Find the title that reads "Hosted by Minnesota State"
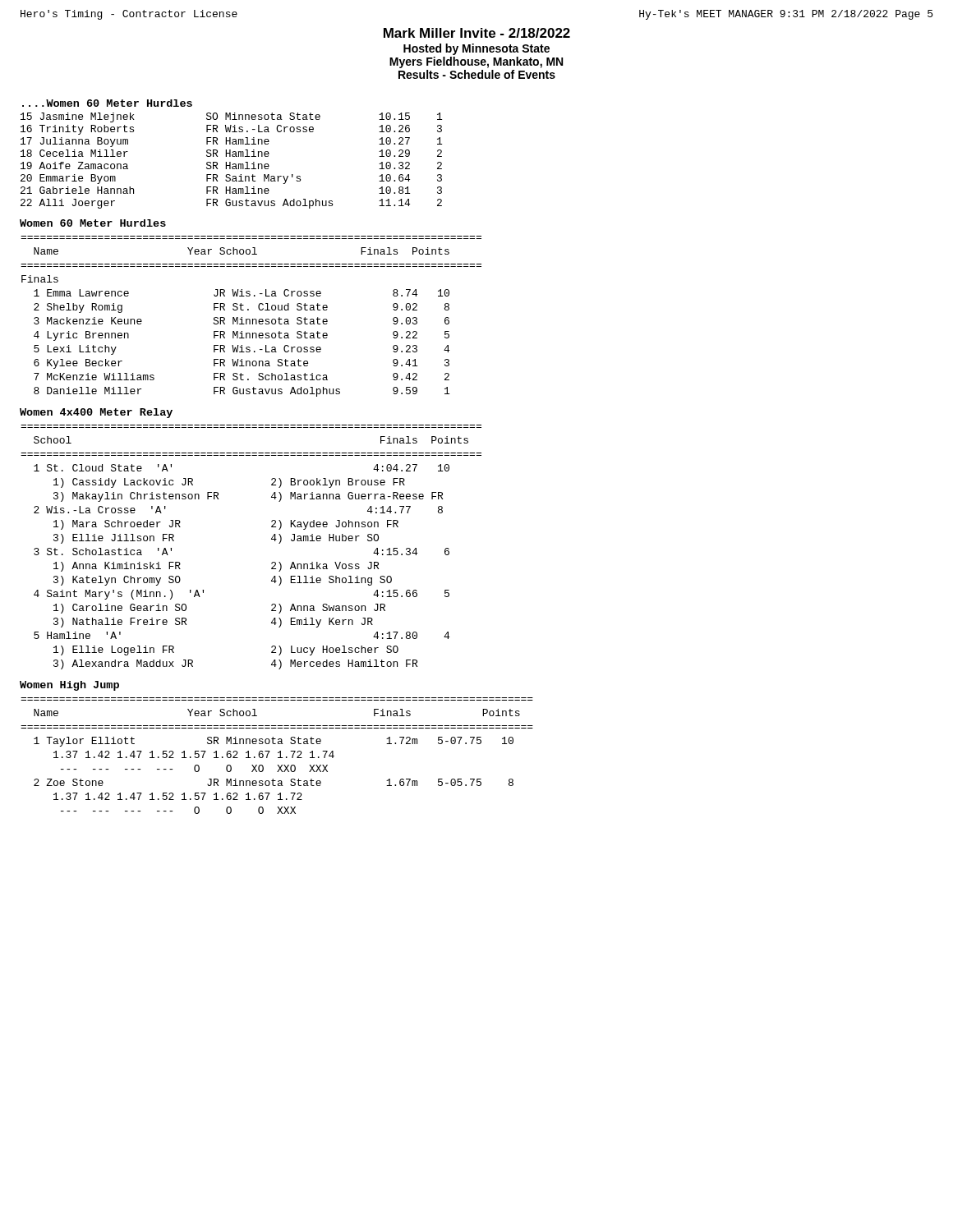Screen dimensions: 1232x953 (x=476, y=48)
